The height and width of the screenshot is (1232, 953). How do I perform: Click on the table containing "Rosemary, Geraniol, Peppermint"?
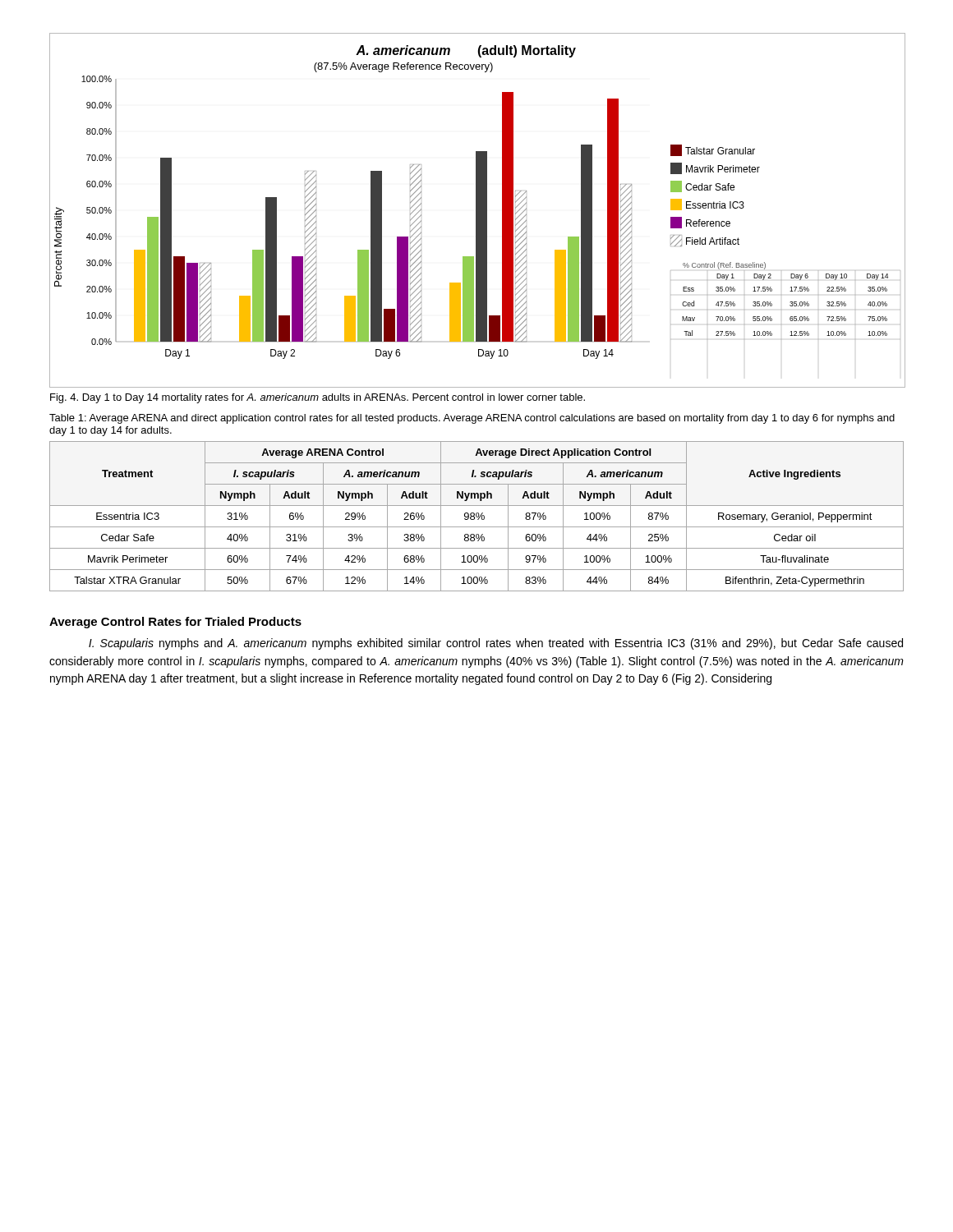pyautogui.click(x=476, y=516)
